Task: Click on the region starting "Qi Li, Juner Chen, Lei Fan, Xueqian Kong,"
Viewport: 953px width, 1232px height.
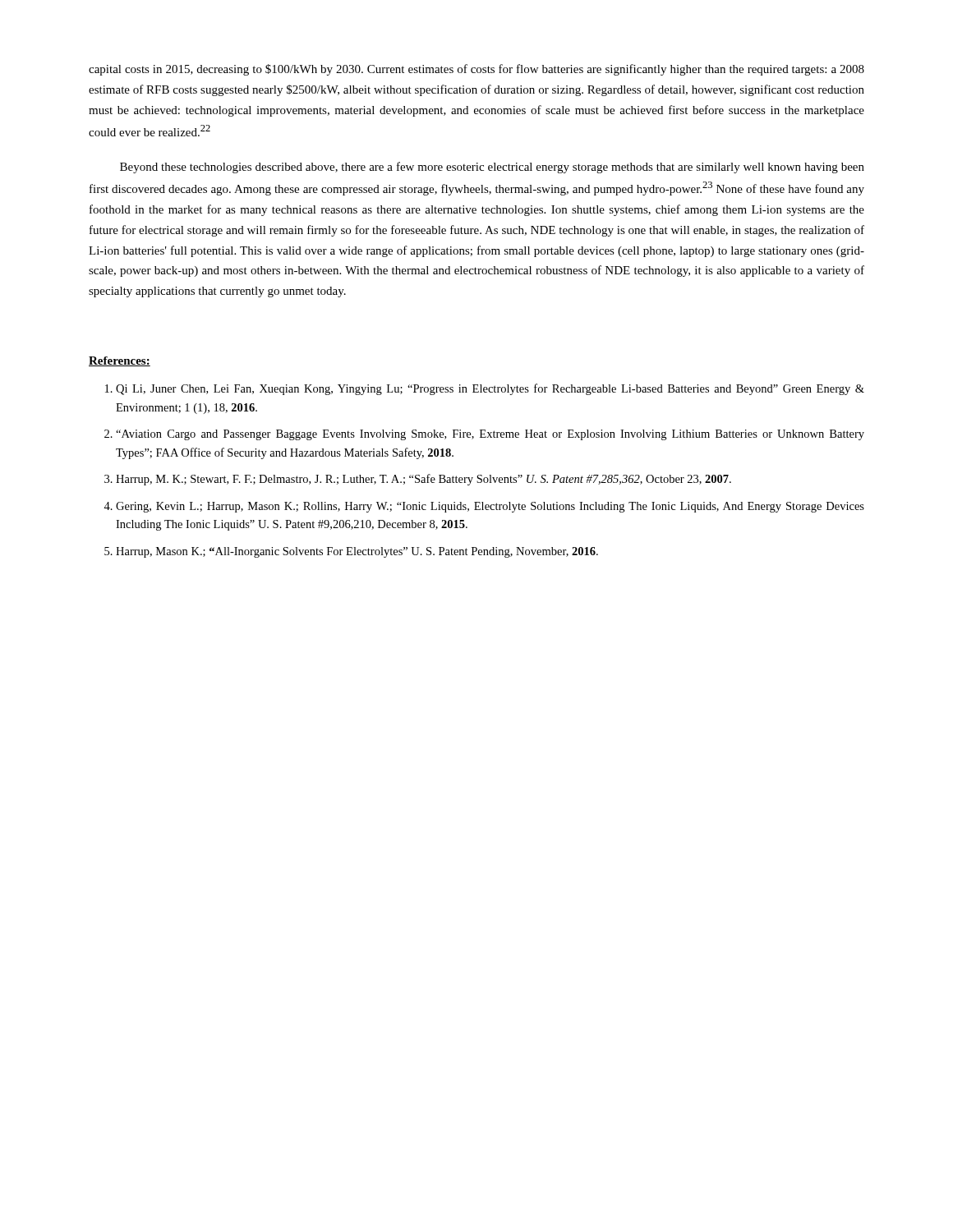Action: click(x=490, y=398)
